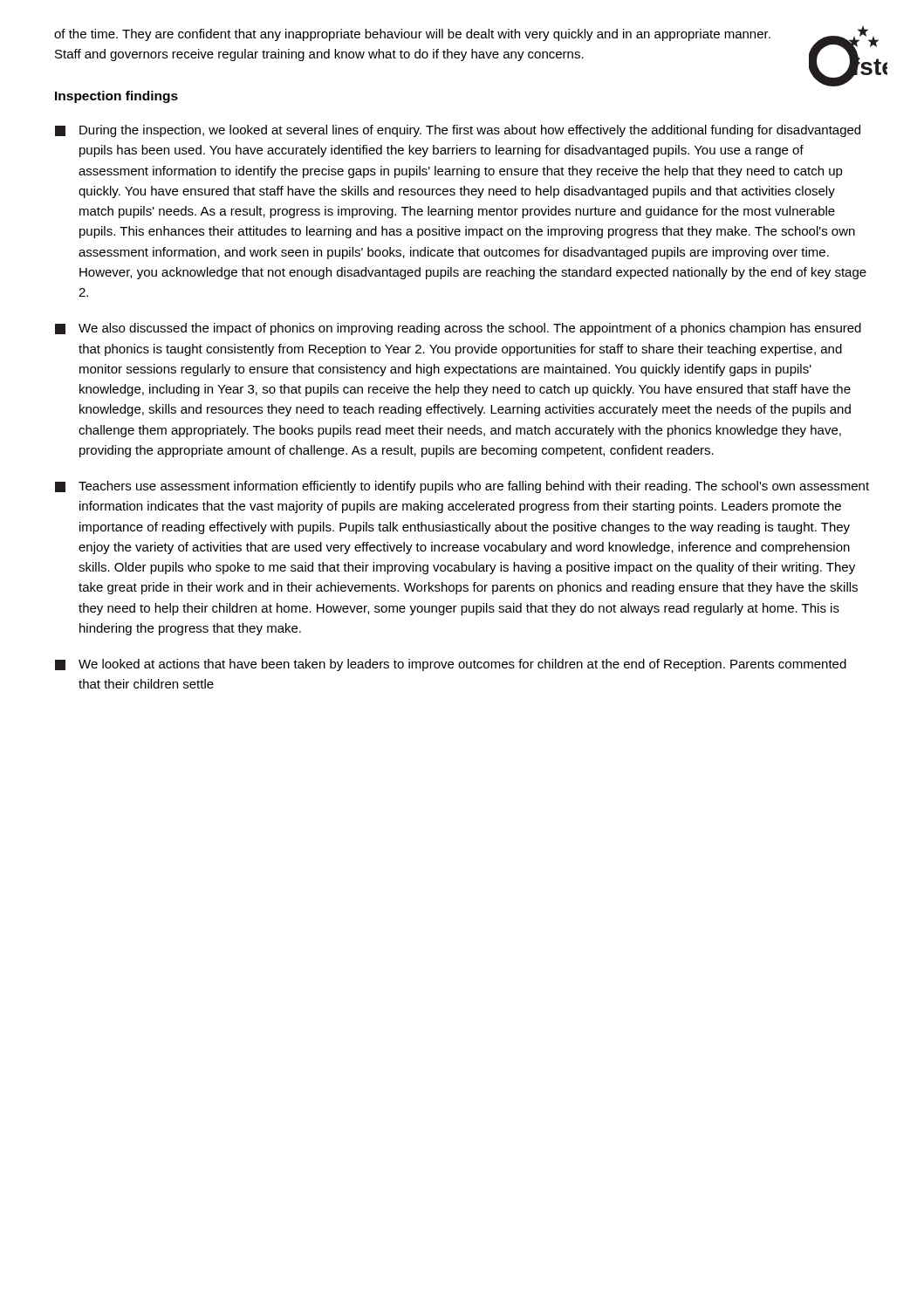
Task: Locate the text starting "We also discussed the impact"
Action: 462,389
